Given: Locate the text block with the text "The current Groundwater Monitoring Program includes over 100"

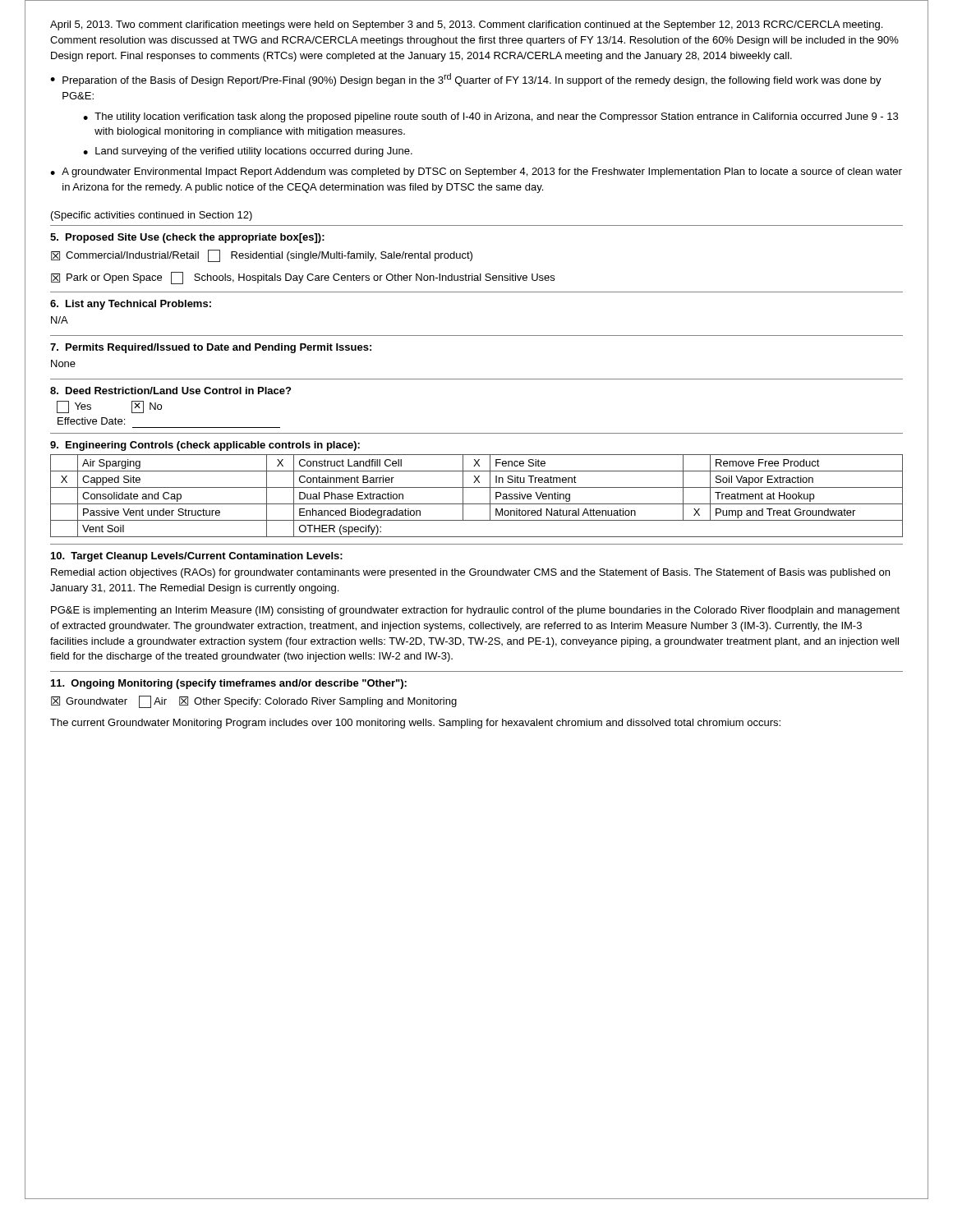Looking at the screenshot, I should click(416, 722).
